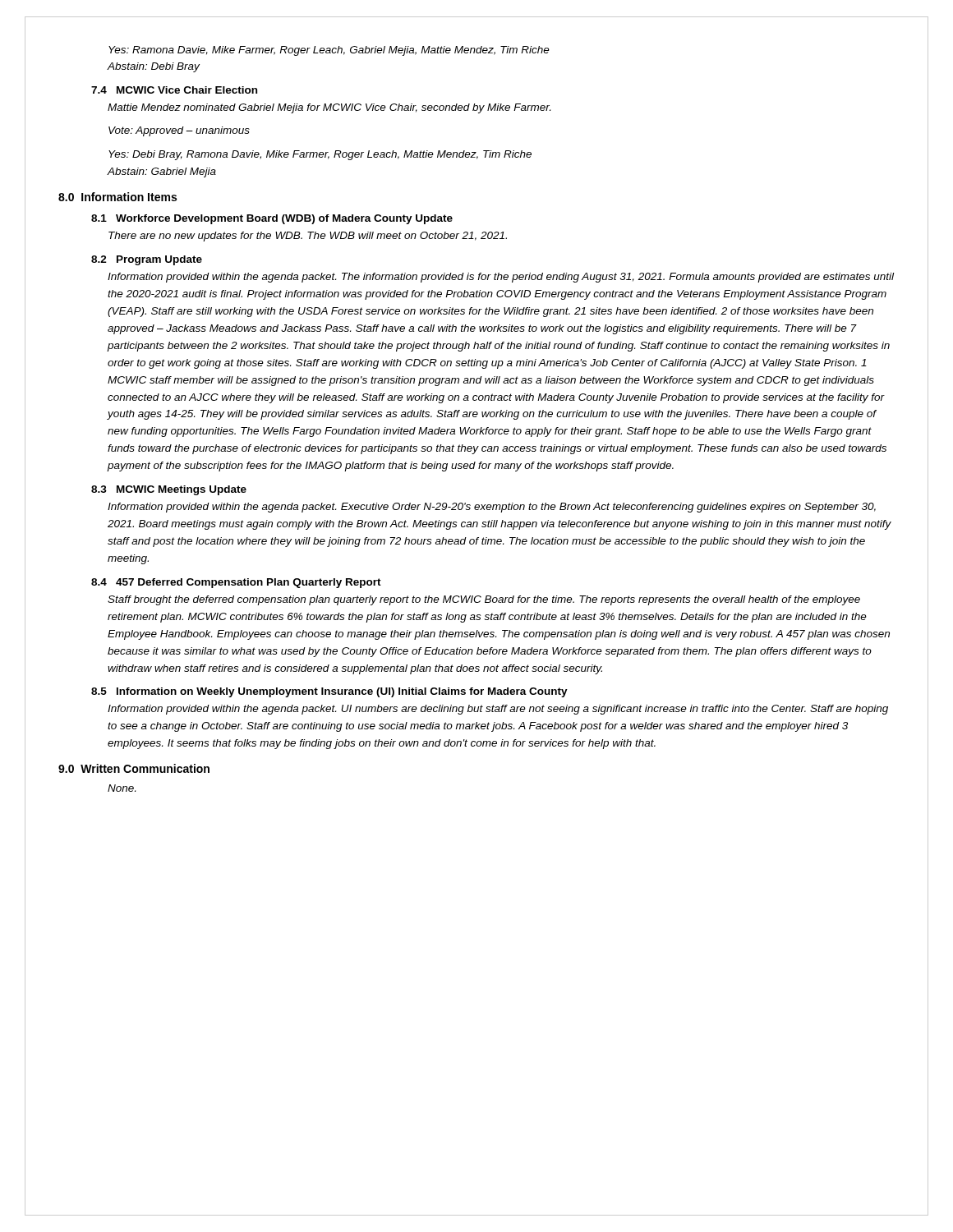Navigate to the block starting "There are no new updates"
Viewport: 953px width, 1232px height.
pyautogui.click(x=308, y=235)
